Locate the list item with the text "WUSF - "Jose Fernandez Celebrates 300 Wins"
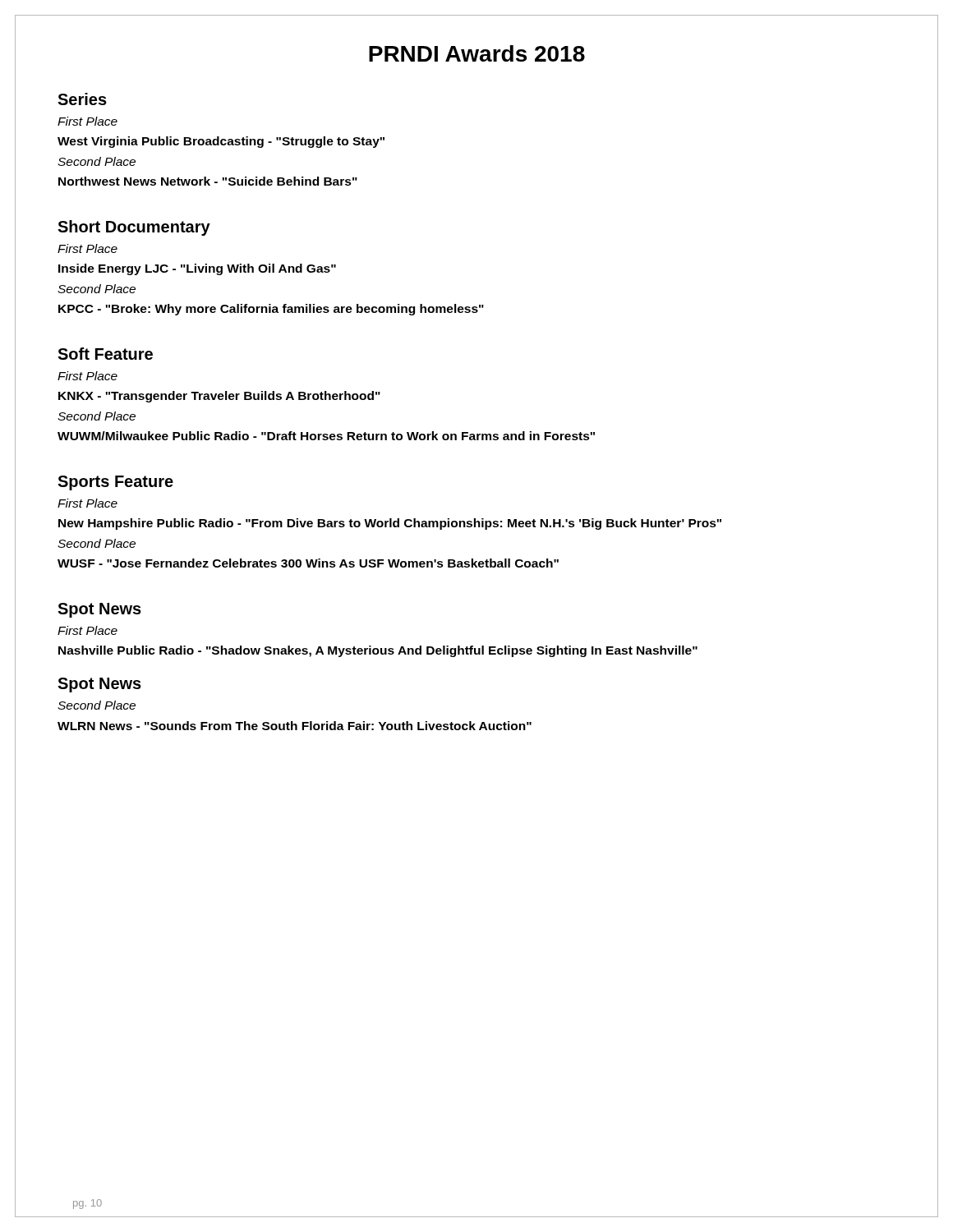The height and width of the screenshot is (1232, 953). coord(308,563)
